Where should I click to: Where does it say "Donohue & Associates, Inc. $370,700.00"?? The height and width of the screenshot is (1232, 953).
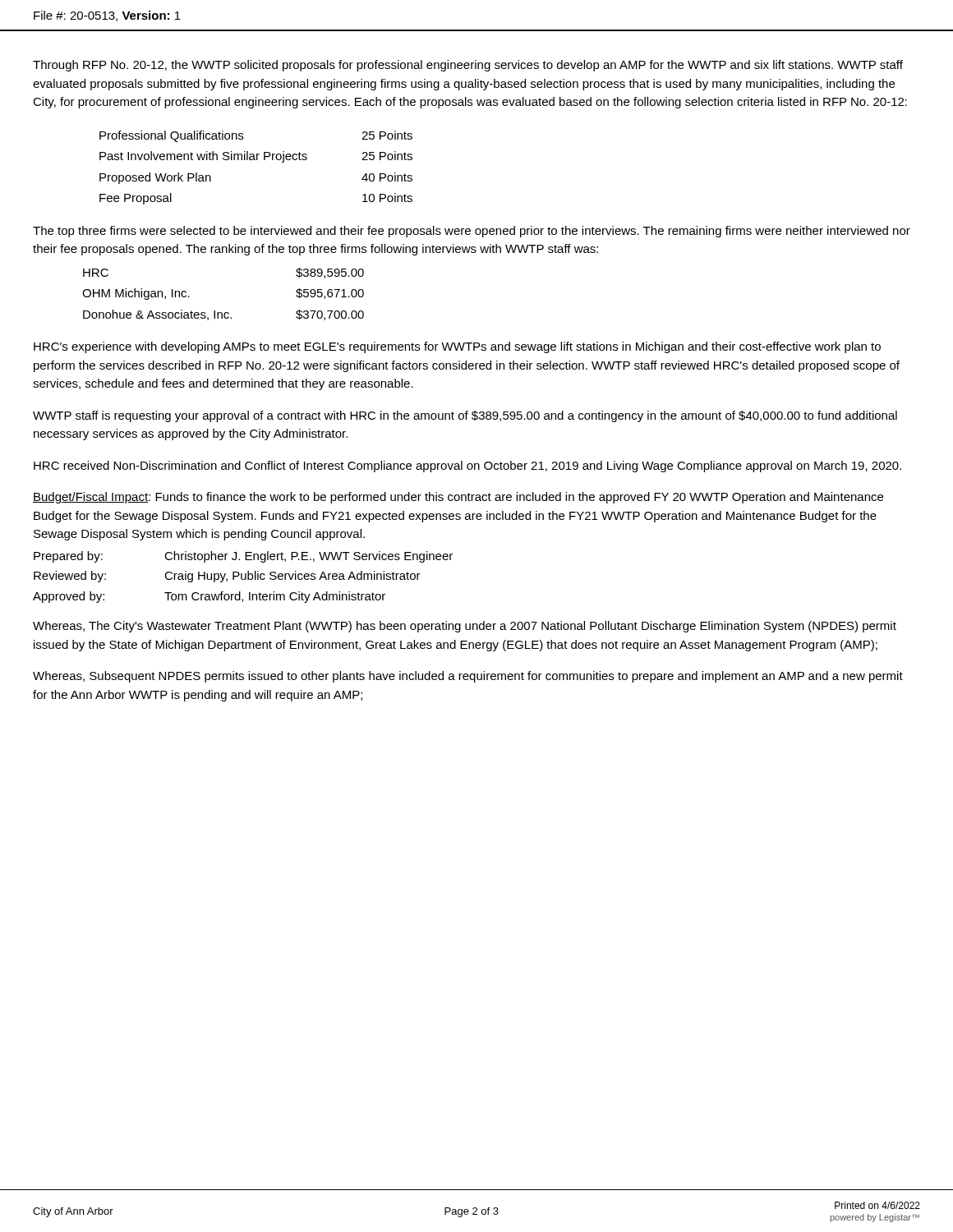pyautogui.click(x=223, y=315)
